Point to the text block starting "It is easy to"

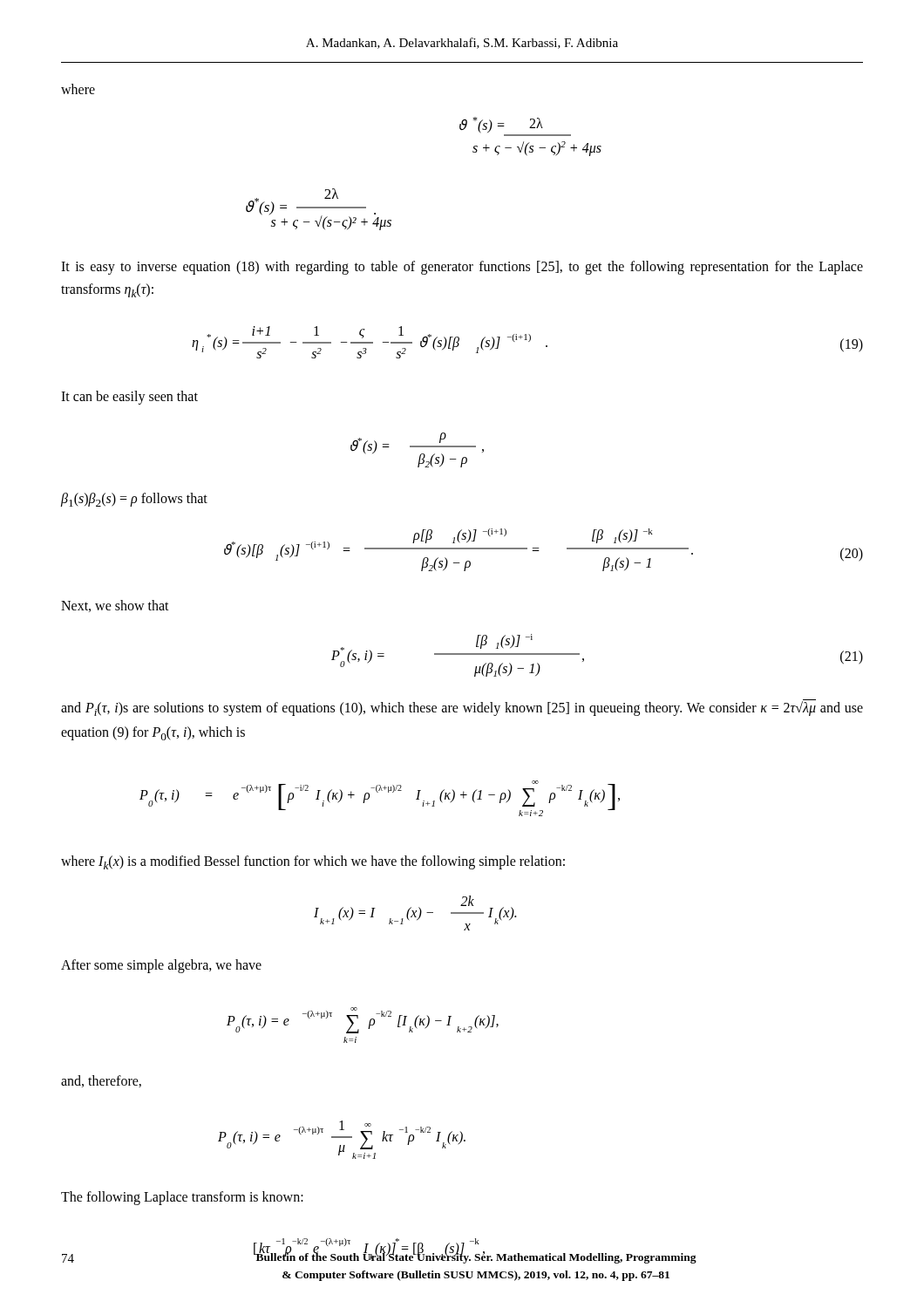462,279
